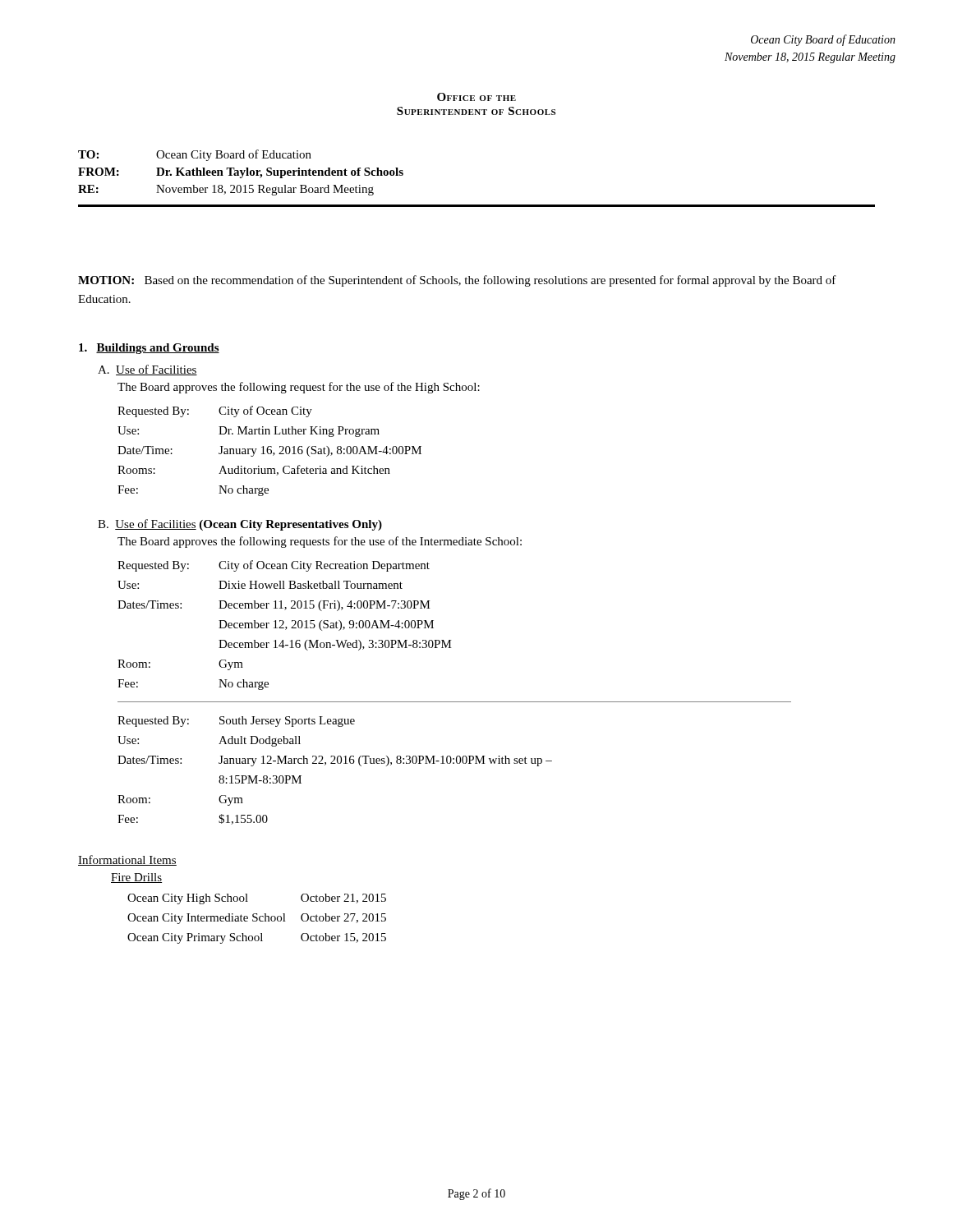Locate the table with the text "October 27, 2015"
The image size is (953, 1232).
[485, 917]
